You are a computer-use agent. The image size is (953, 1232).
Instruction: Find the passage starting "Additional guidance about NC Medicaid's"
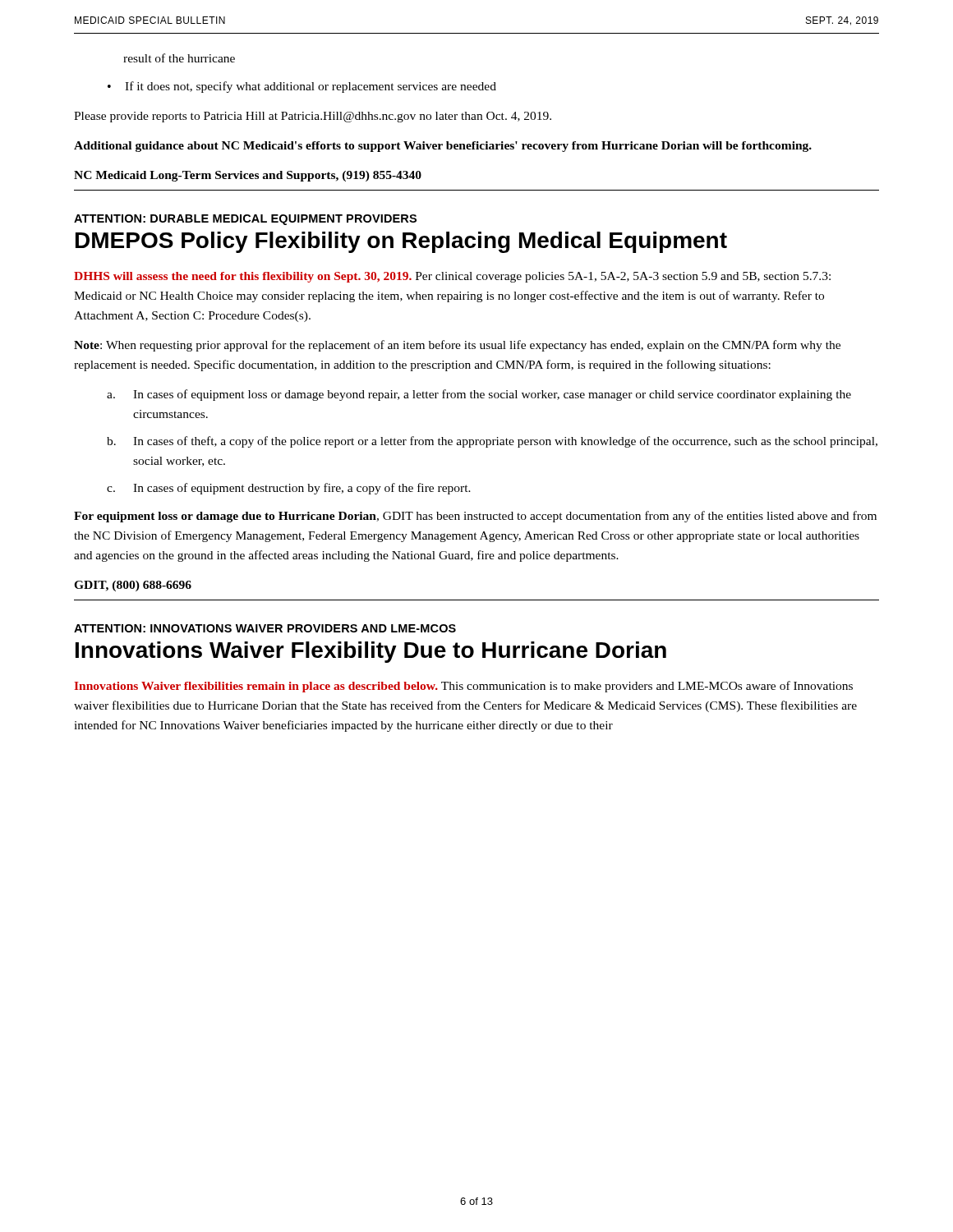point(443,145)
